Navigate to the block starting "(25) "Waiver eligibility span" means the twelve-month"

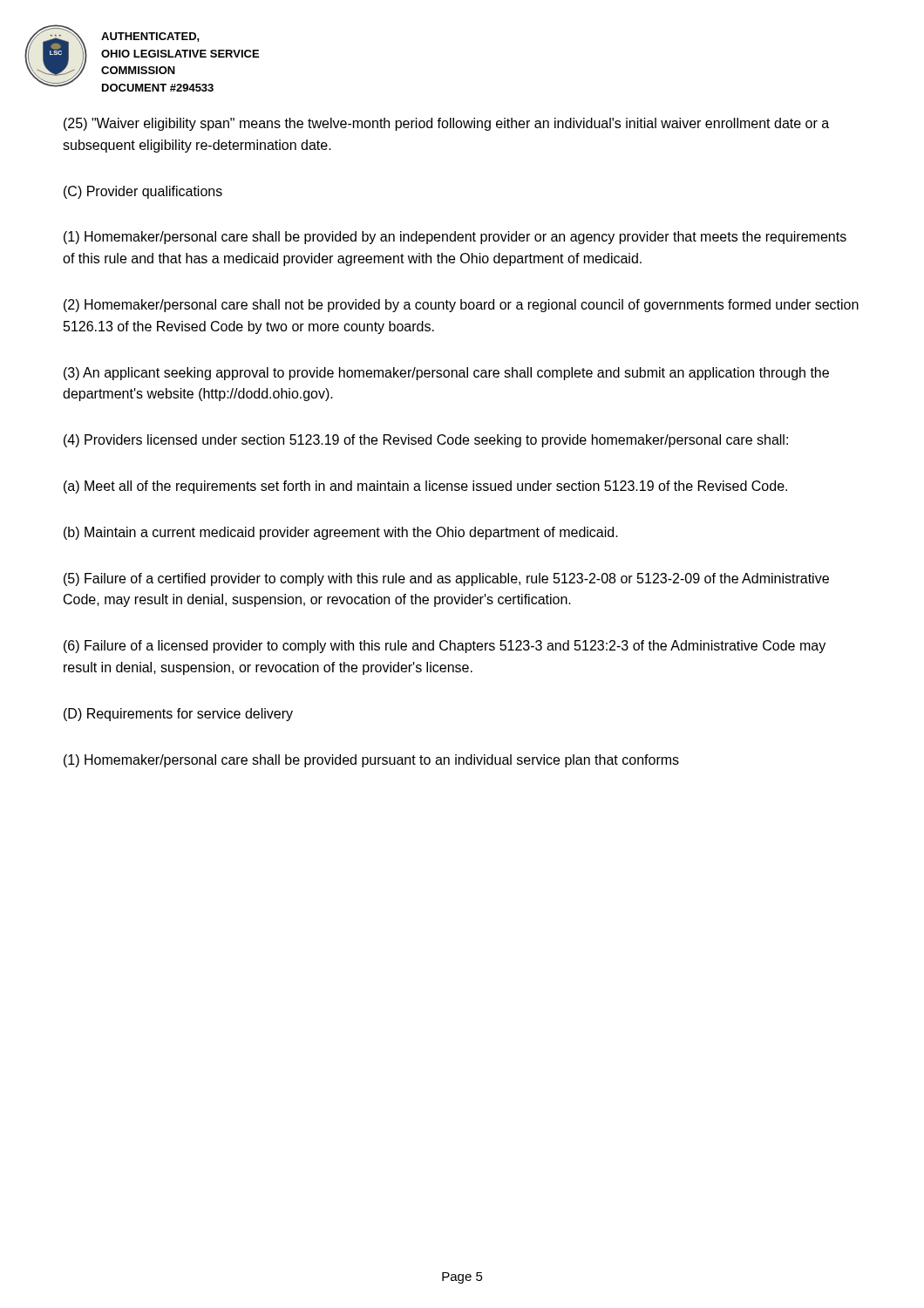tap(446, 134)
